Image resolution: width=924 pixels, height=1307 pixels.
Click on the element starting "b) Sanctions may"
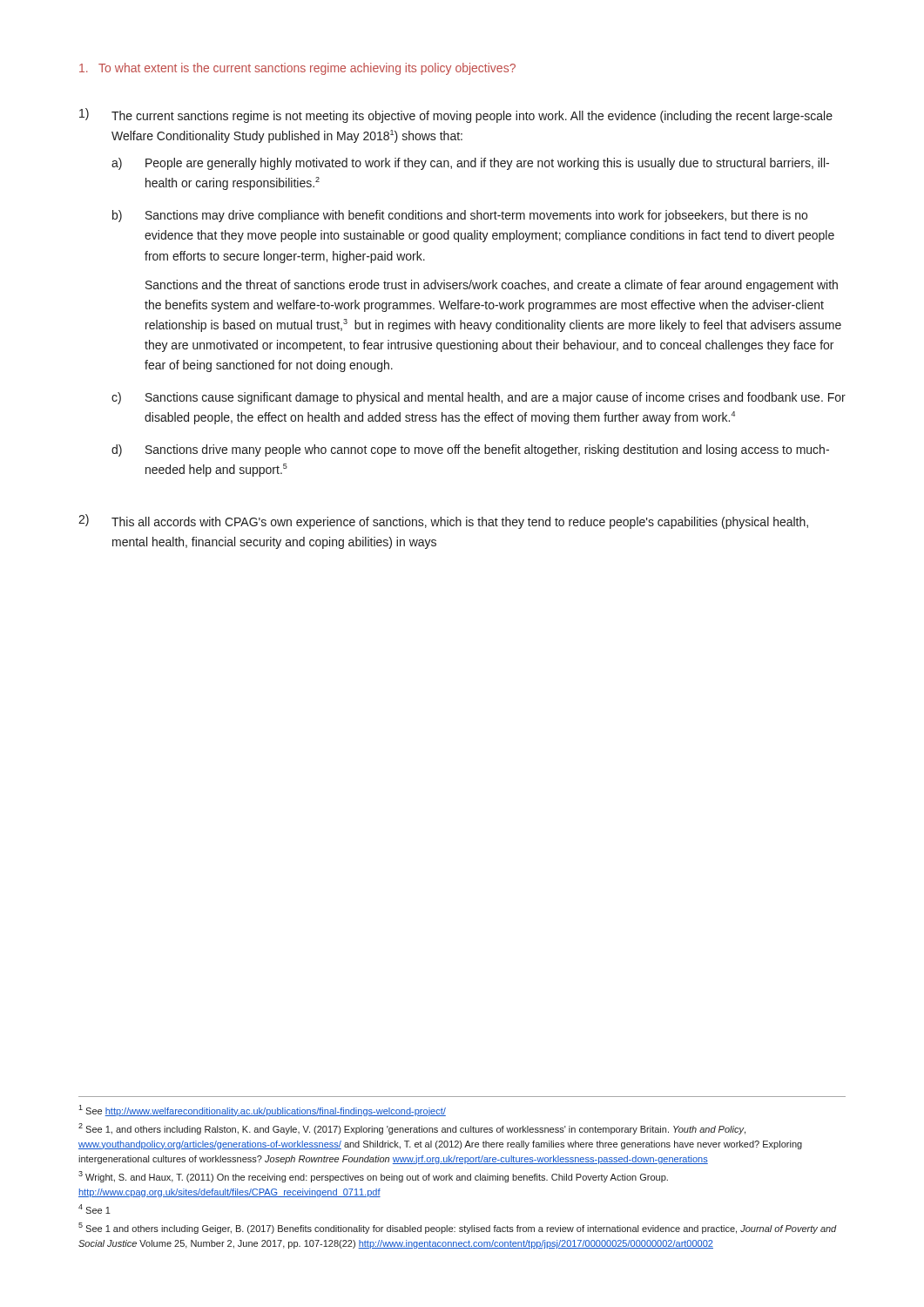(479, 291)
